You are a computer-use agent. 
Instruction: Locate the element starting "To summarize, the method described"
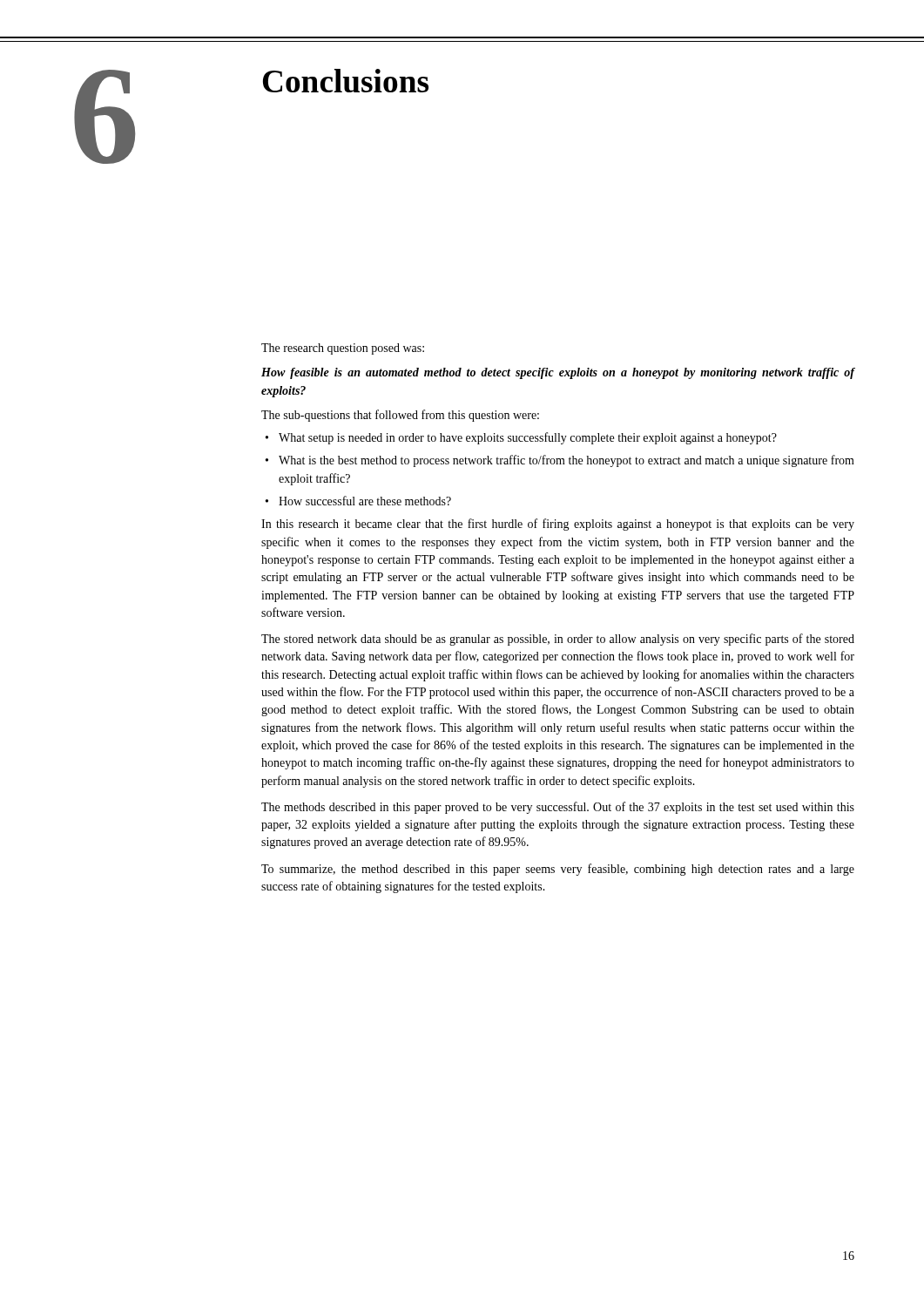pos(558,878)
